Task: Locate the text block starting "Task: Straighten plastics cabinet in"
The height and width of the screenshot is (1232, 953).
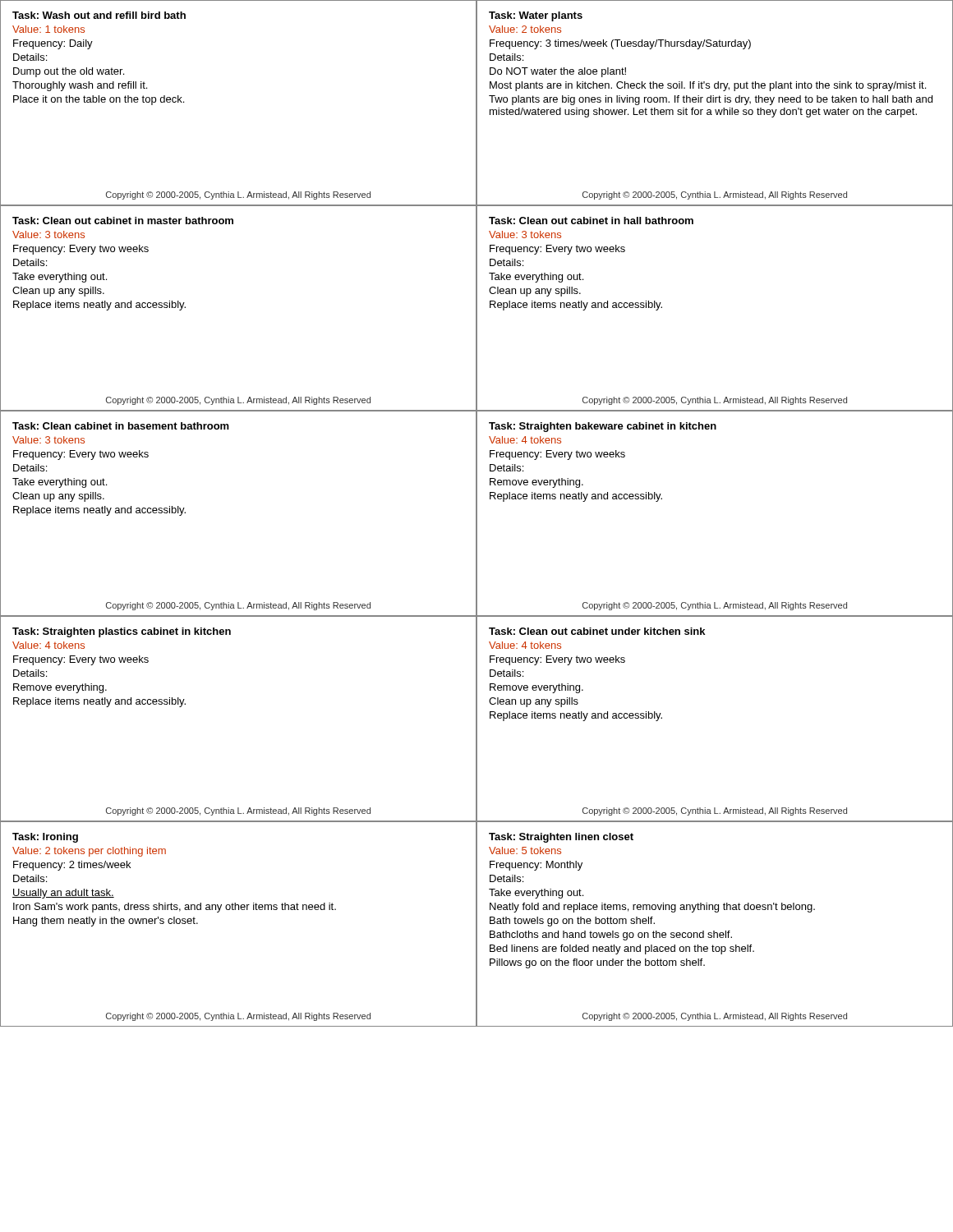Action: (122, 632)
